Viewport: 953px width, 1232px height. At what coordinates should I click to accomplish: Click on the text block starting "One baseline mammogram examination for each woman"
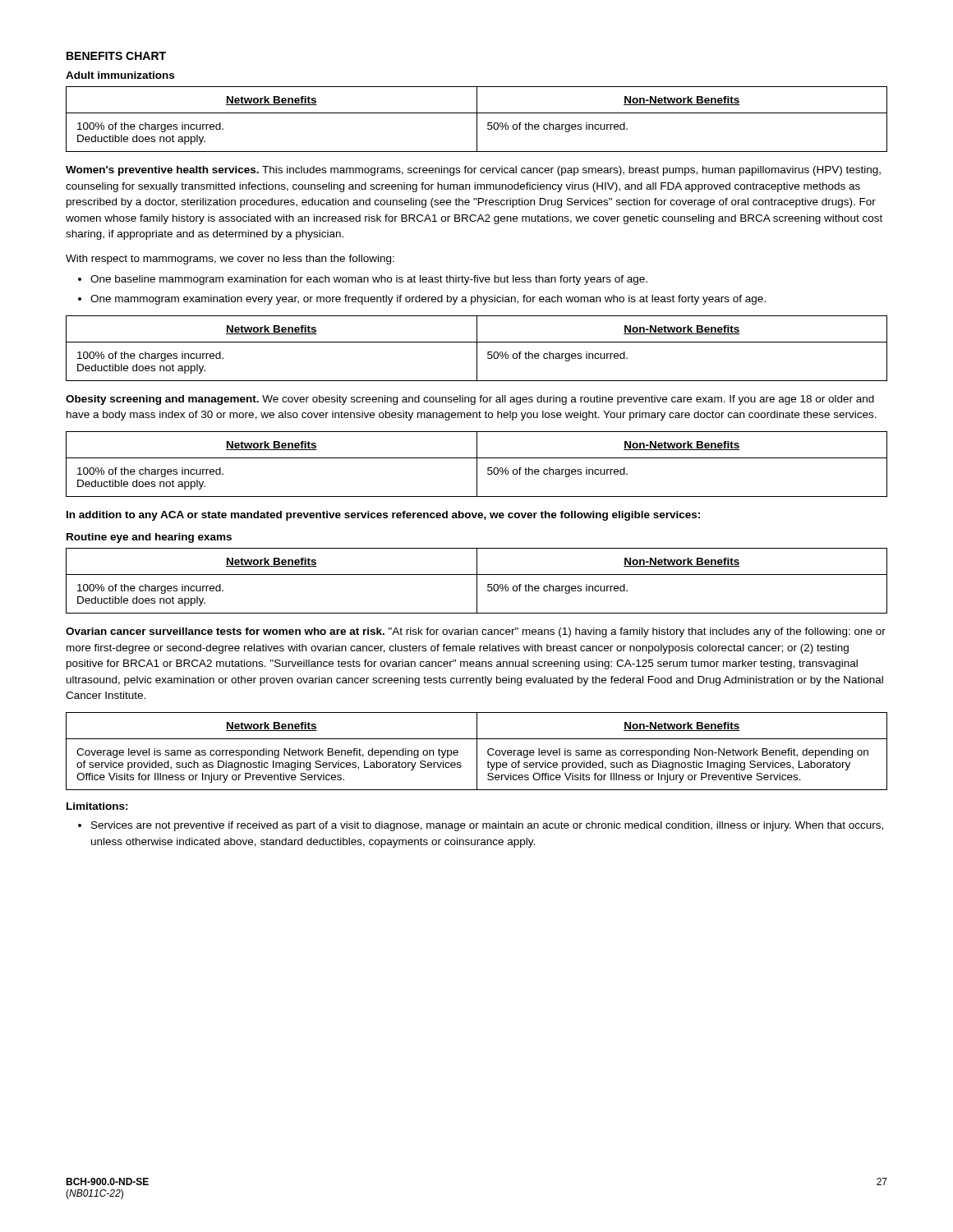pos(369,279)
